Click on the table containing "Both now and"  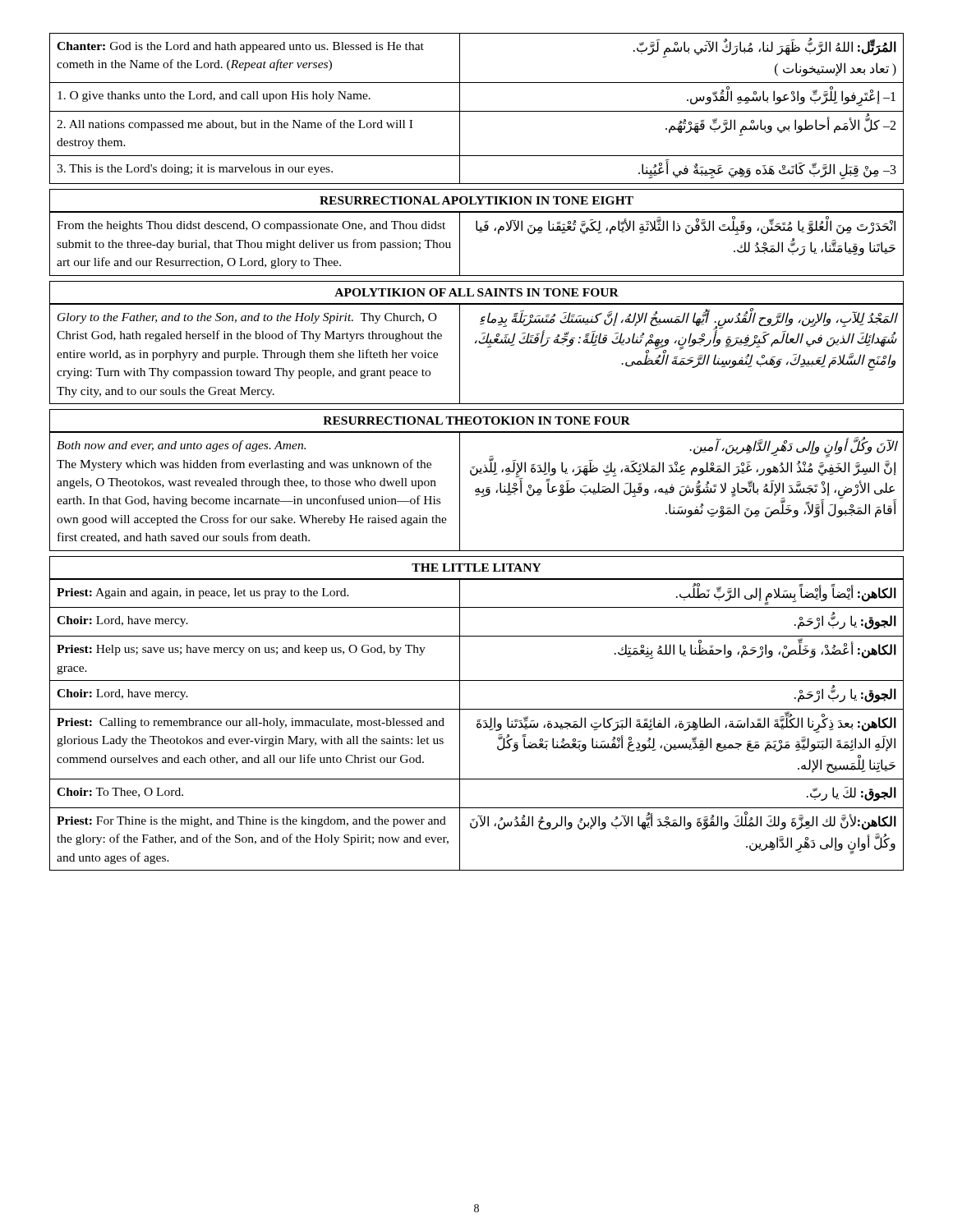click(476, 492)
